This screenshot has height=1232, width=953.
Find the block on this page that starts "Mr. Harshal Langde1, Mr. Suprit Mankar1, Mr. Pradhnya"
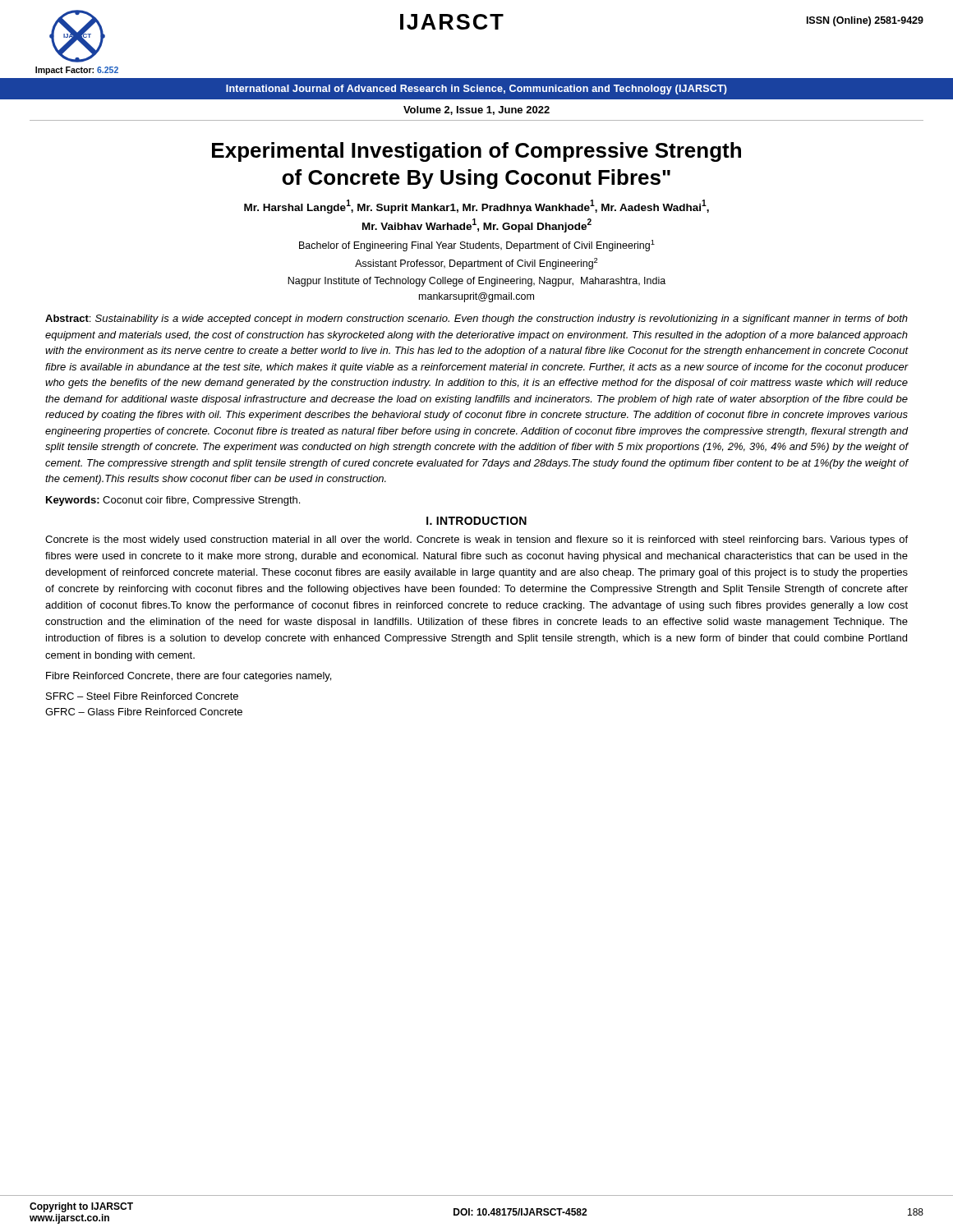pos(476,215)
